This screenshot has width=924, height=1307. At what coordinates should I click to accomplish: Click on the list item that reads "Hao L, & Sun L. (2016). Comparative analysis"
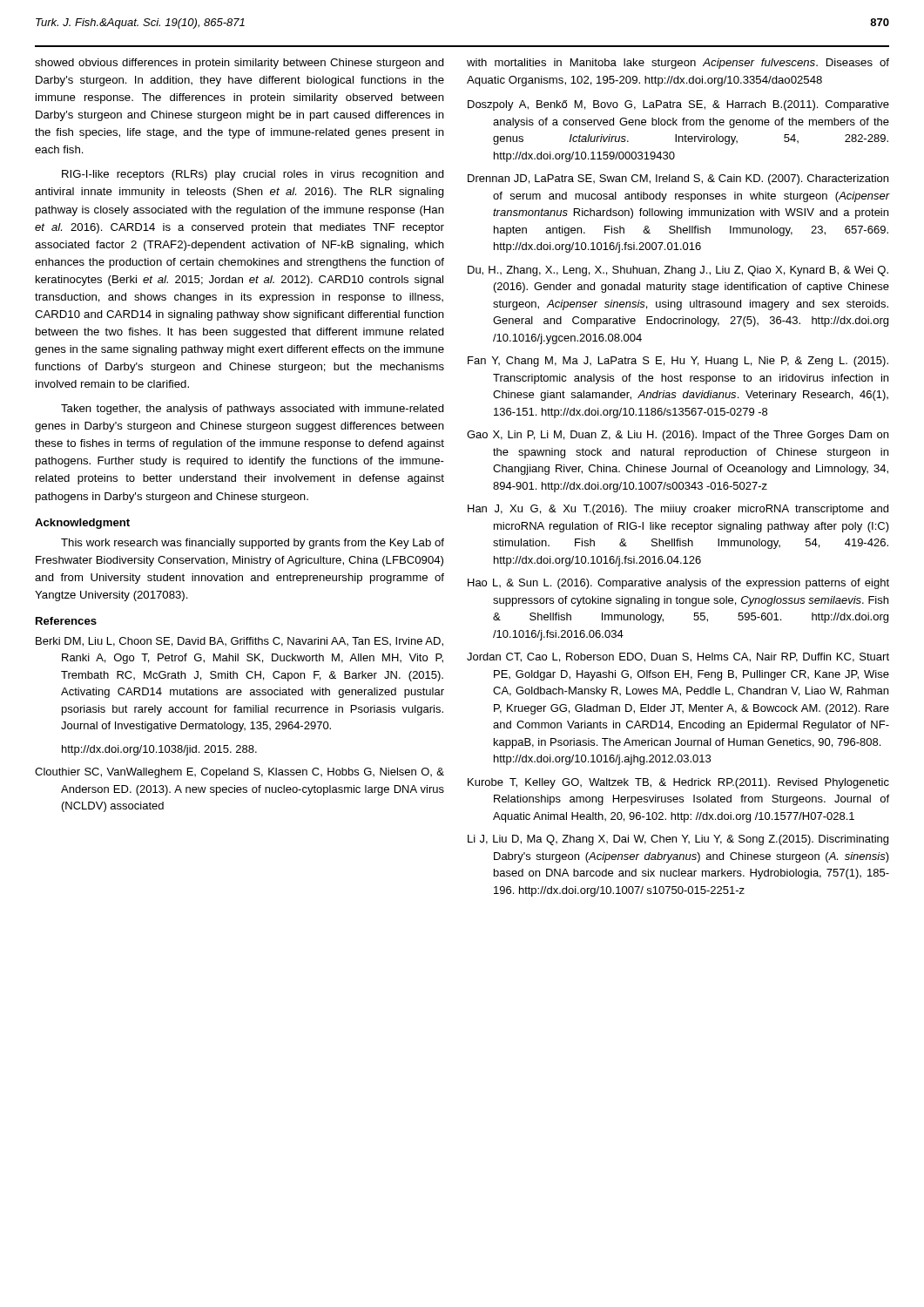(x=678, y=608)
